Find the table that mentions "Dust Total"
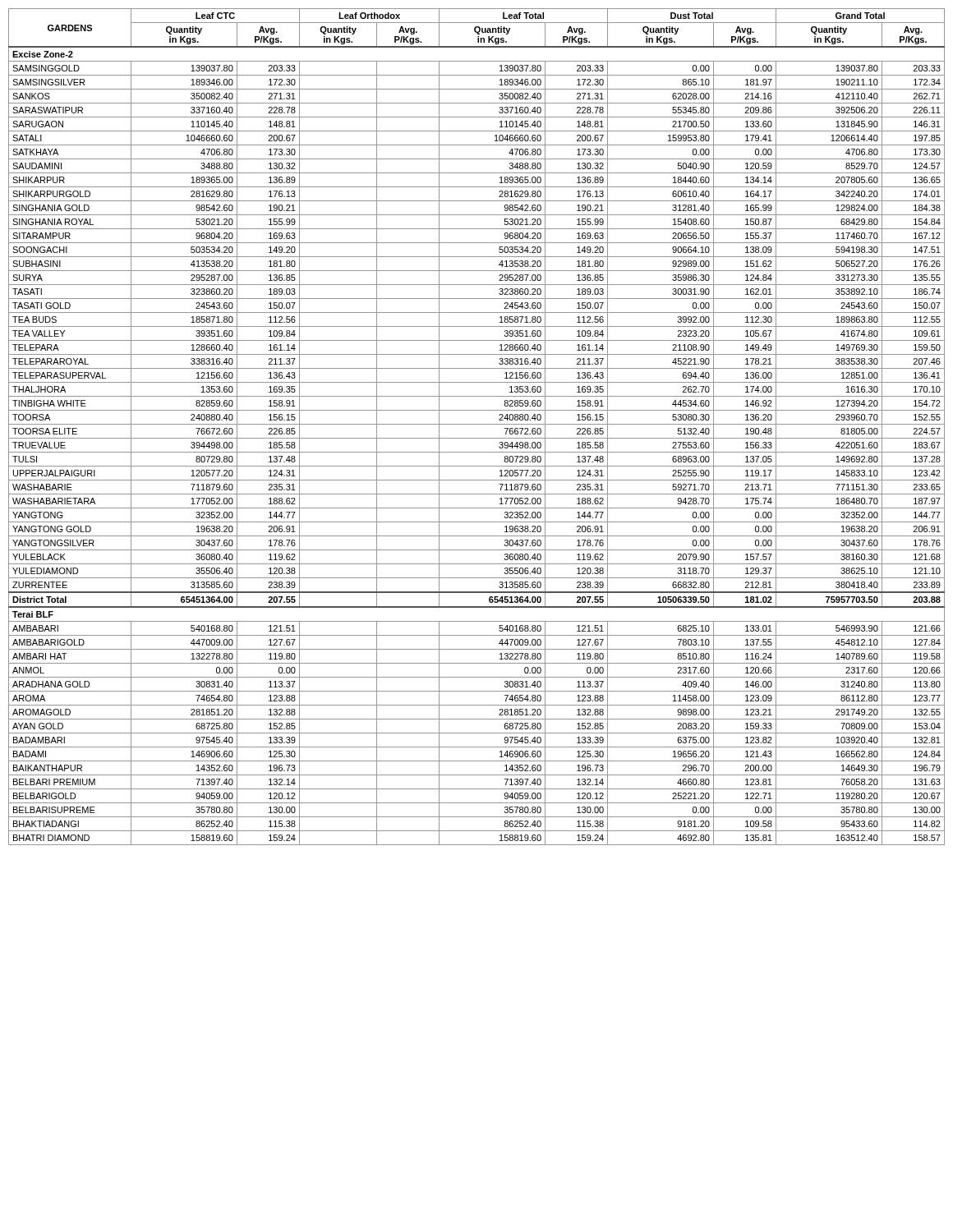Image resolution: width=953 pixels, height=1232 pixels. click(x=476, y=427)
